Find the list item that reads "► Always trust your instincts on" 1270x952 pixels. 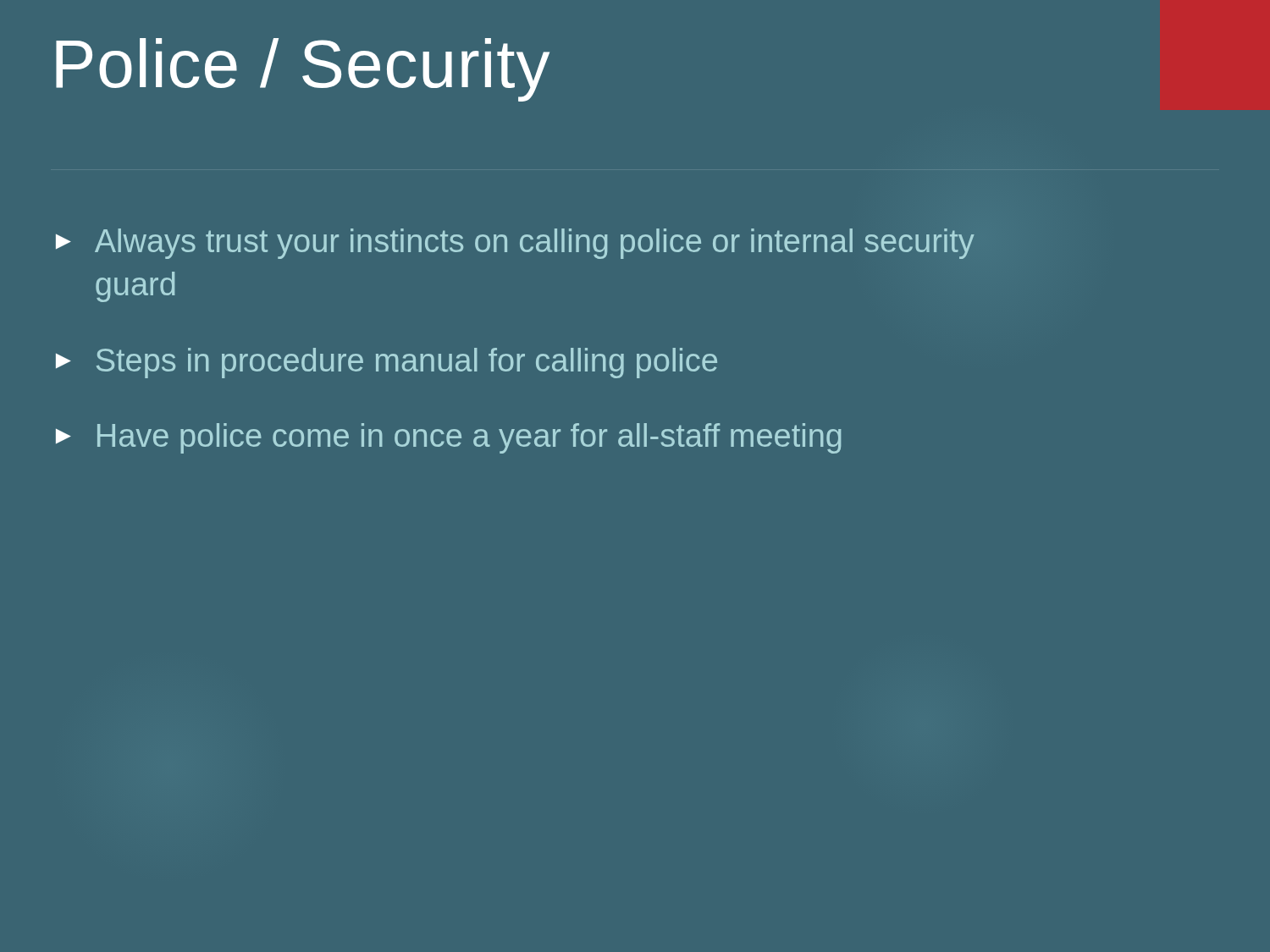click(x=516, y=263)
